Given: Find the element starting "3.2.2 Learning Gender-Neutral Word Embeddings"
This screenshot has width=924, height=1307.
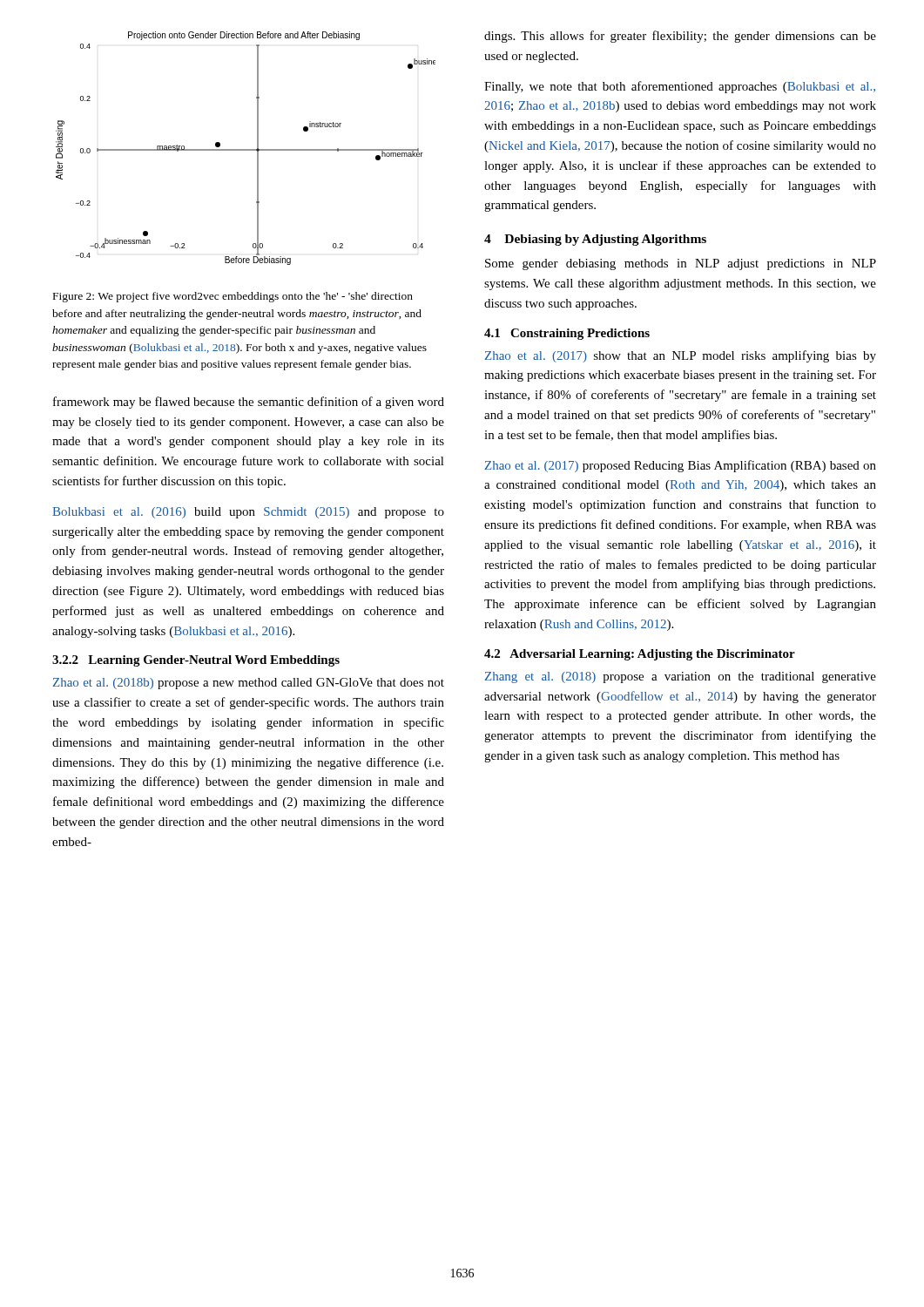Looking at the screenshot, I should tap(196, 660).
